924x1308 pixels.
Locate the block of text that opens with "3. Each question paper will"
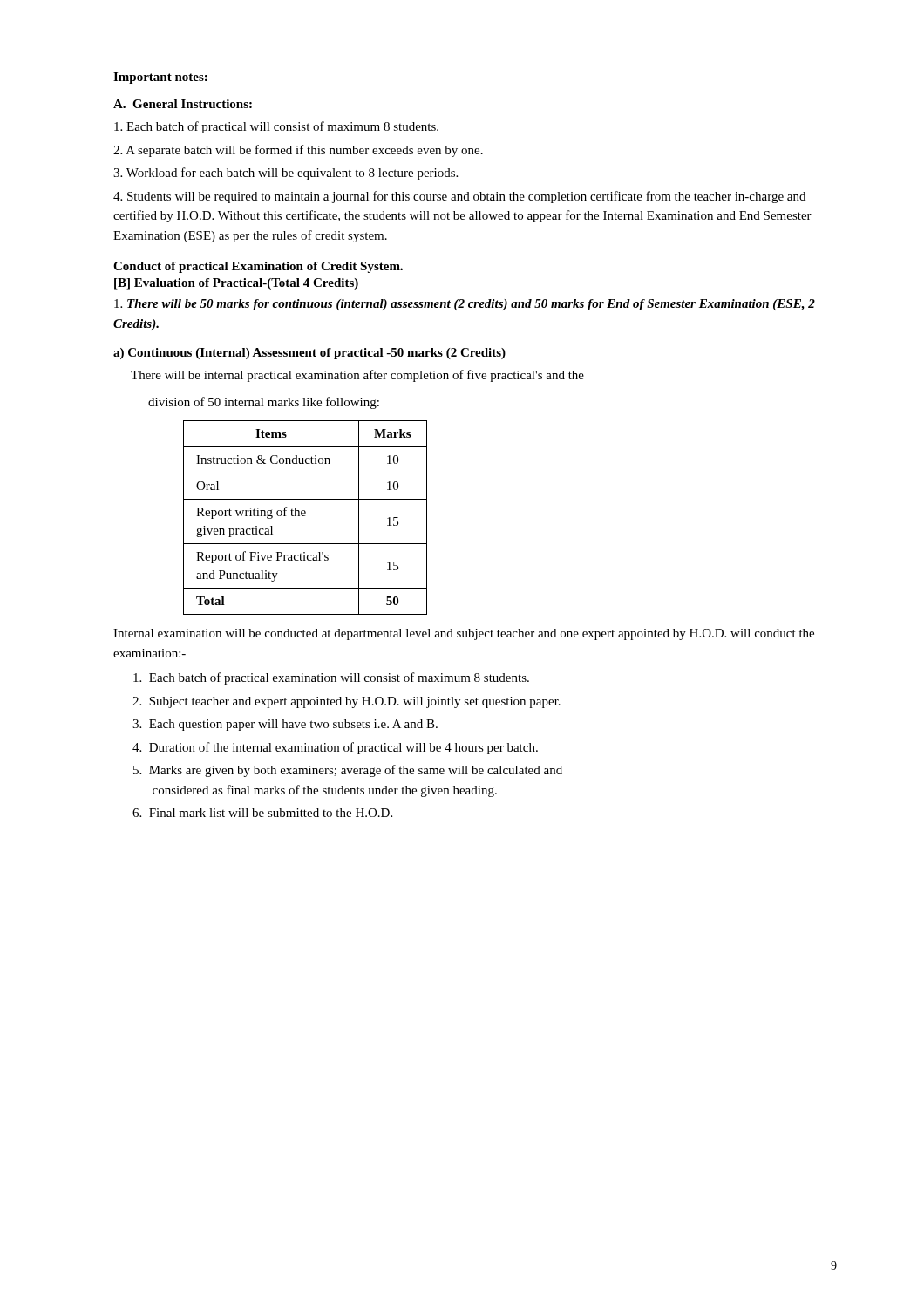pyautogui.click(x=285, y=724)
